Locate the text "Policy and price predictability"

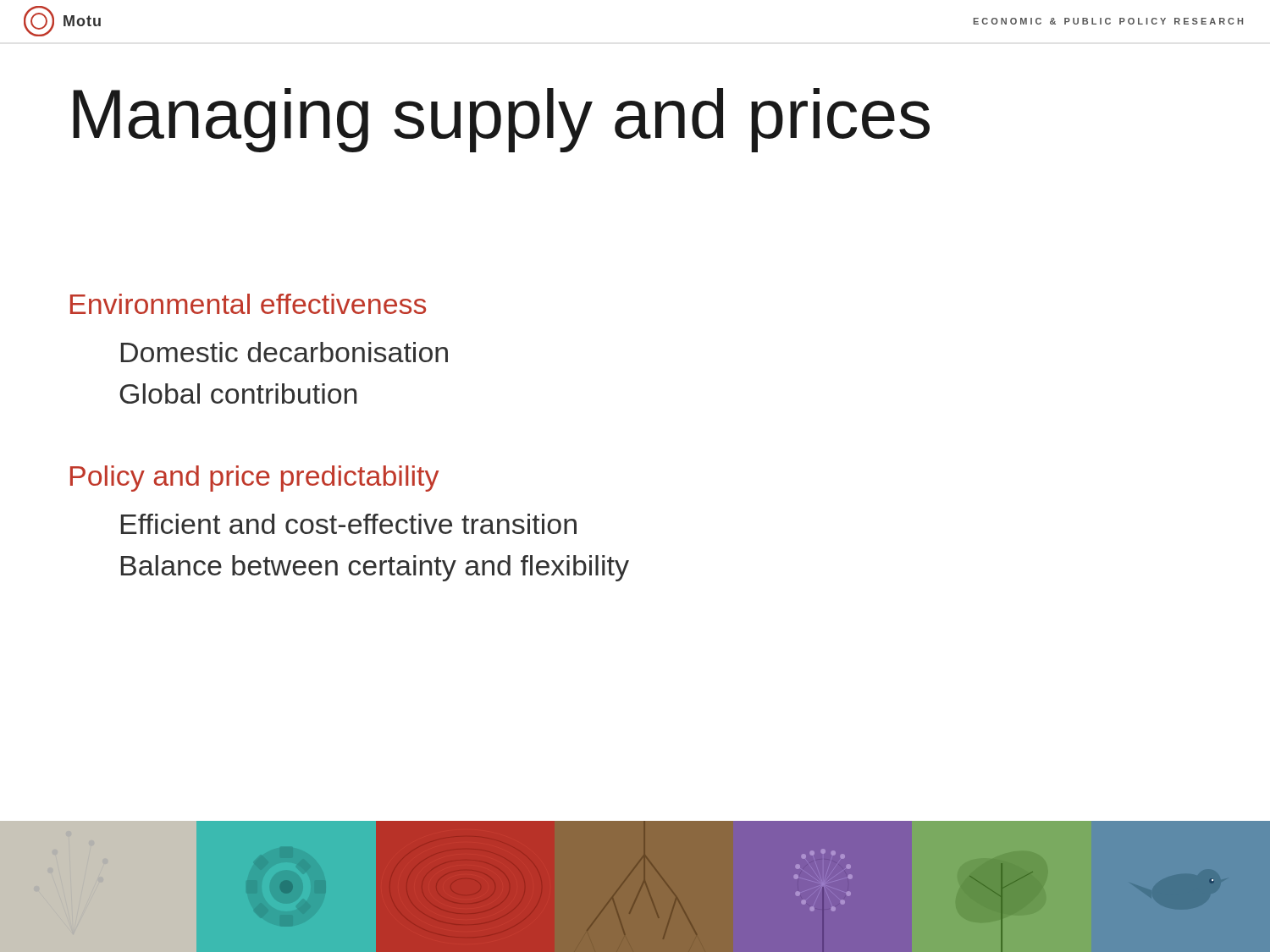(x=253, y=476)
